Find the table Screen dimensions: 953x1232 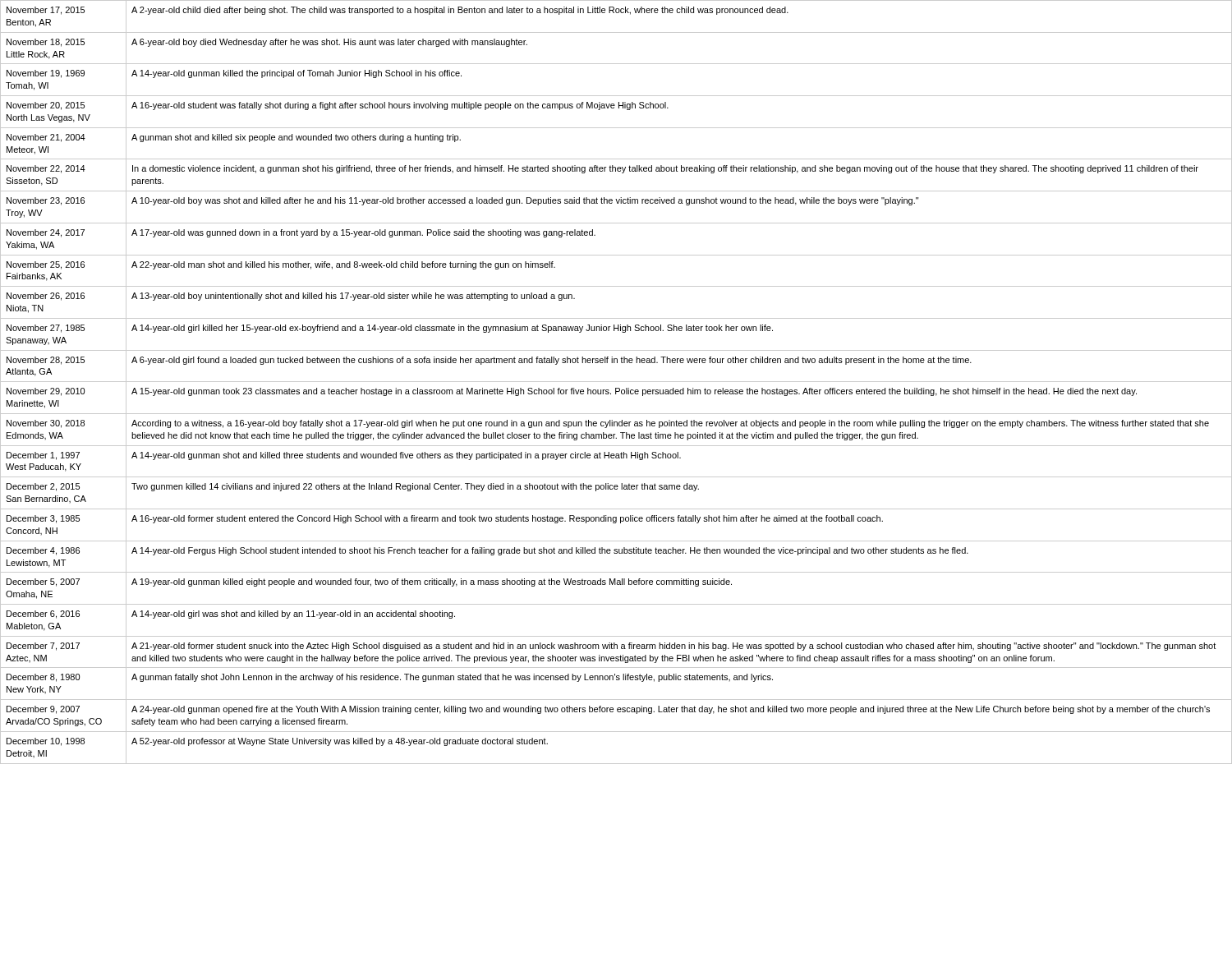616,382
